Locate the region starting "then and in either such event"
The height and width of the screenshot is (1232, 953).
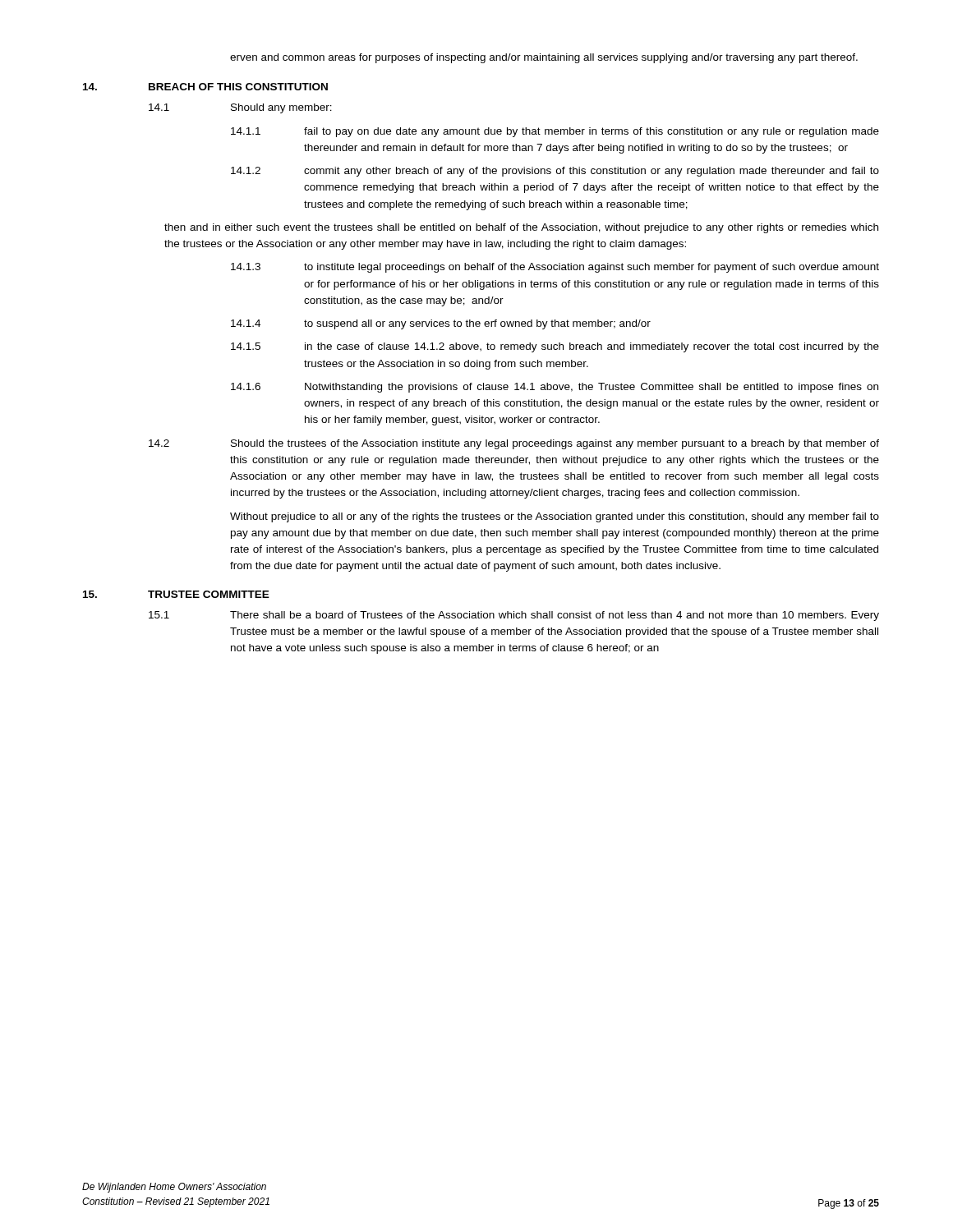[522, 235]
